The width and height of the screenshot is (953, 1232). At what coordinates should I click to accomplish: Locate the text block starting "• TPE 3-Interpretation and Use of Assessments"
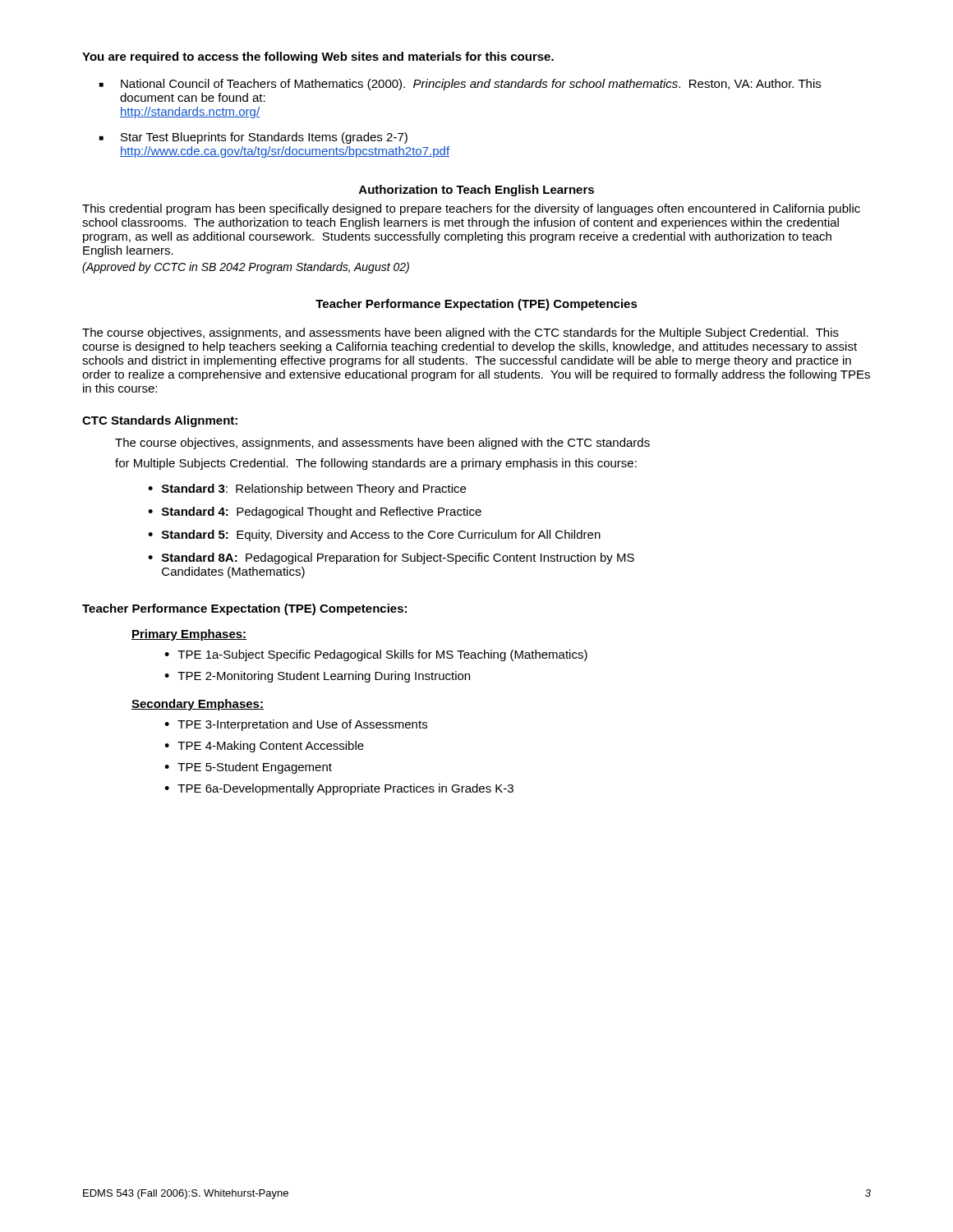coord(296,724)
